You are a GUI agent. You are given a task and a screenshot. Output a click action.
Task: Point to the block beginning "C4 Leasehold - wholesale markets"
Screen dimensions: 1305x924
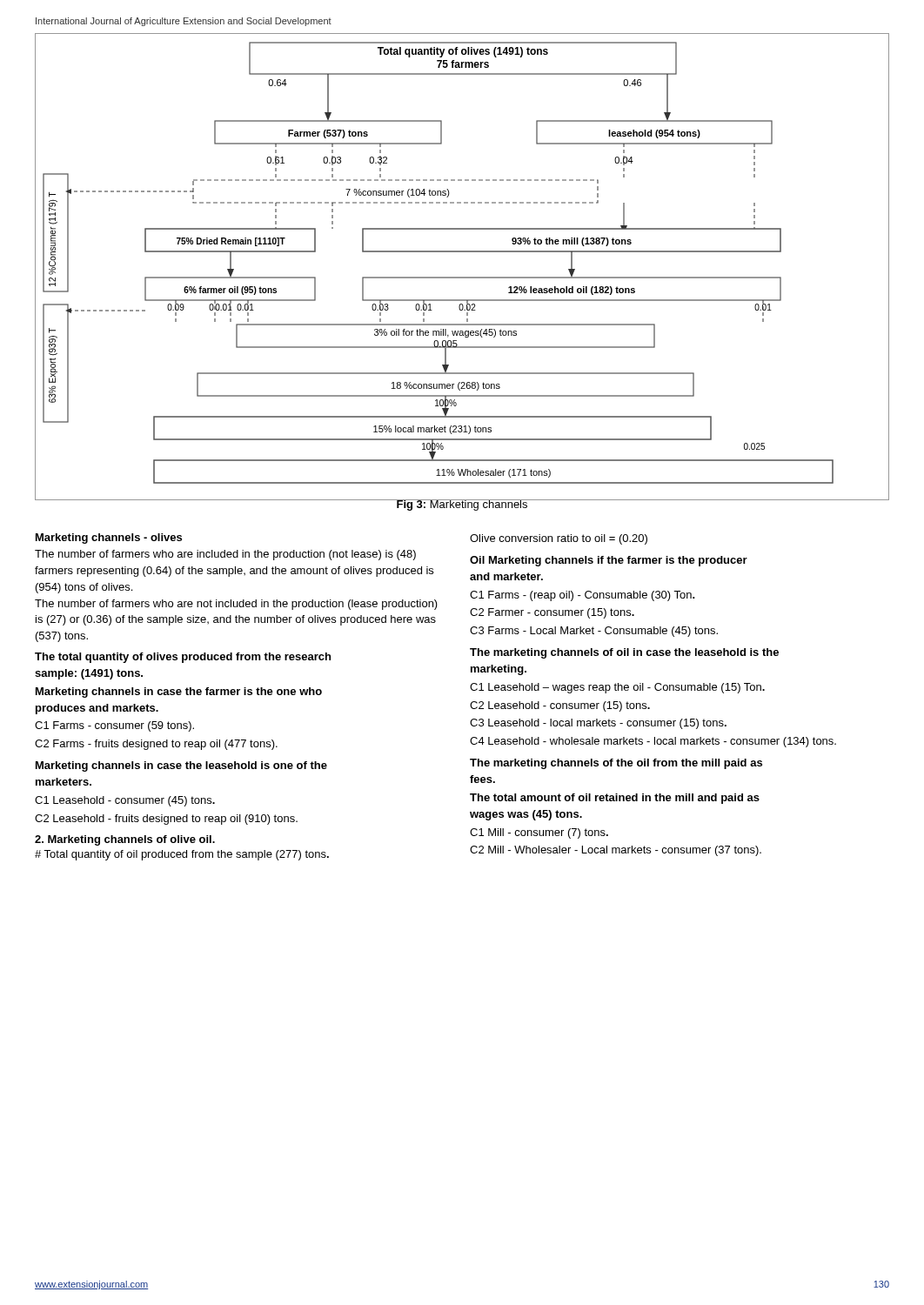pos(653,741)
